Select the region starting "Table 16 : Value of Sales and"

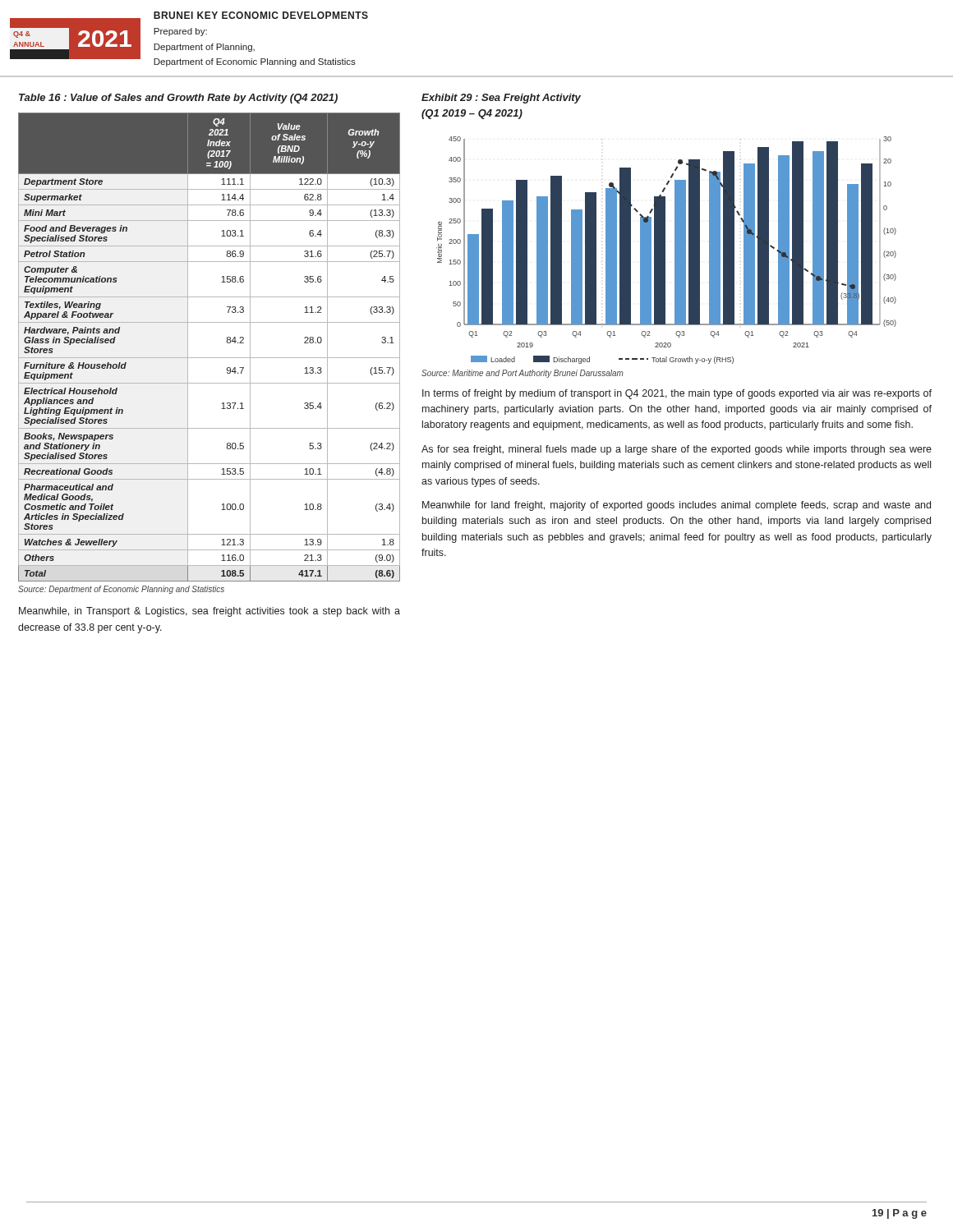tap(178, 98)
